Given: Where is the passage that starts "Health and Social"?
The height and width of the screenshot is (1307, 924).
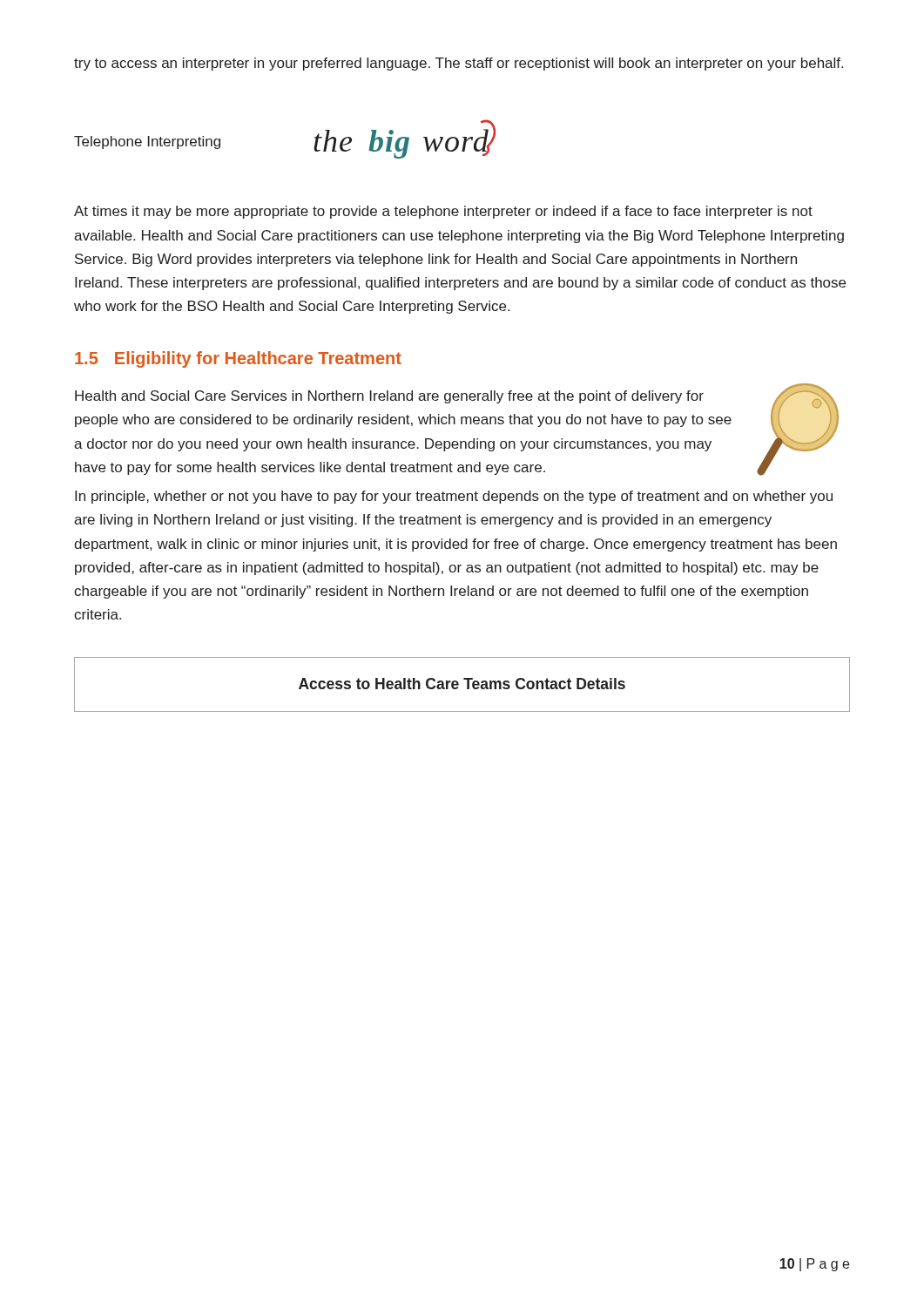Looking at the screenshot, I should coord(403,432).
